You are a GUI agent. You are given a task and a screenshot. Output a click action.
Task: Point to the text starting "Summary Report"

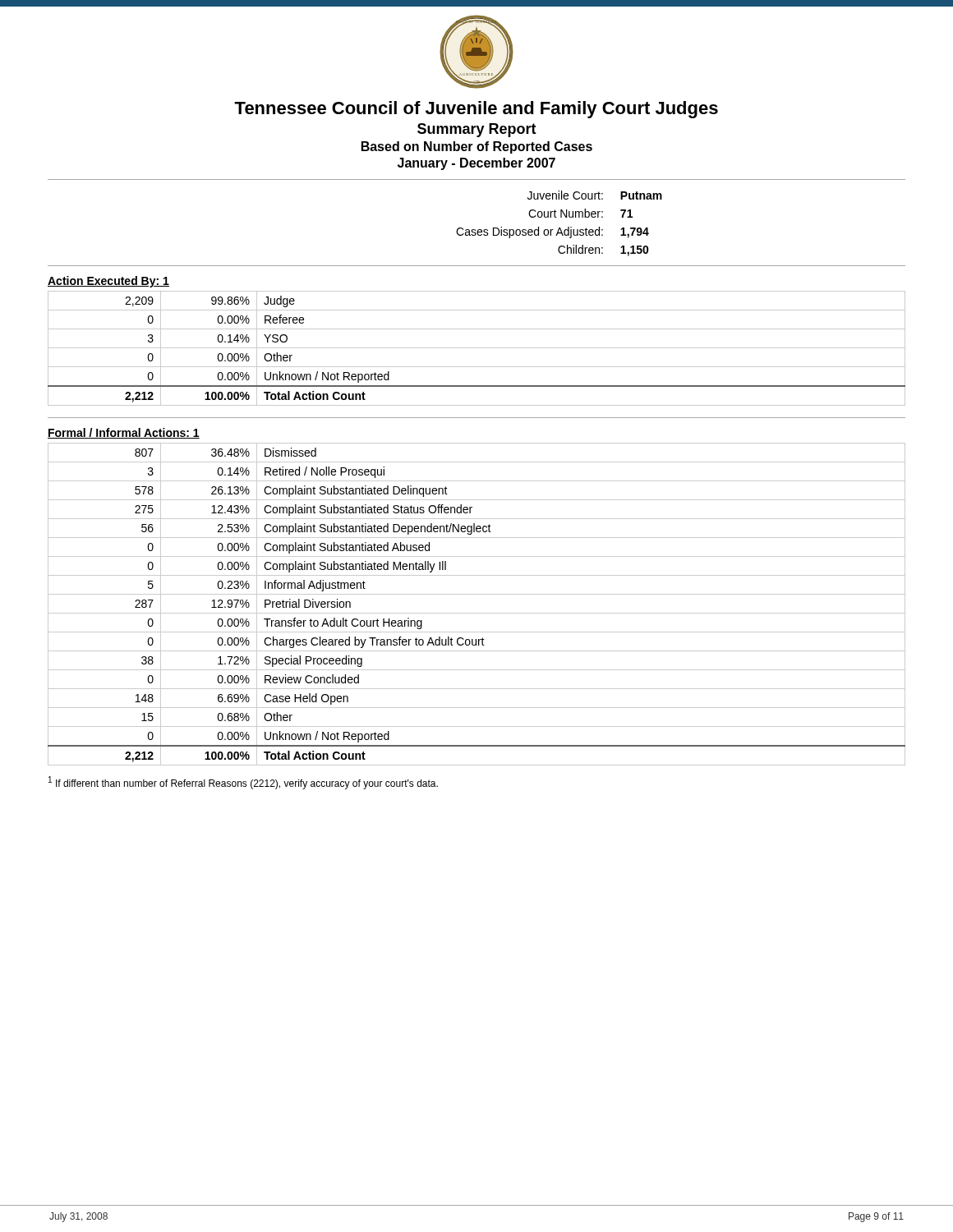click(x=476, y=129)
